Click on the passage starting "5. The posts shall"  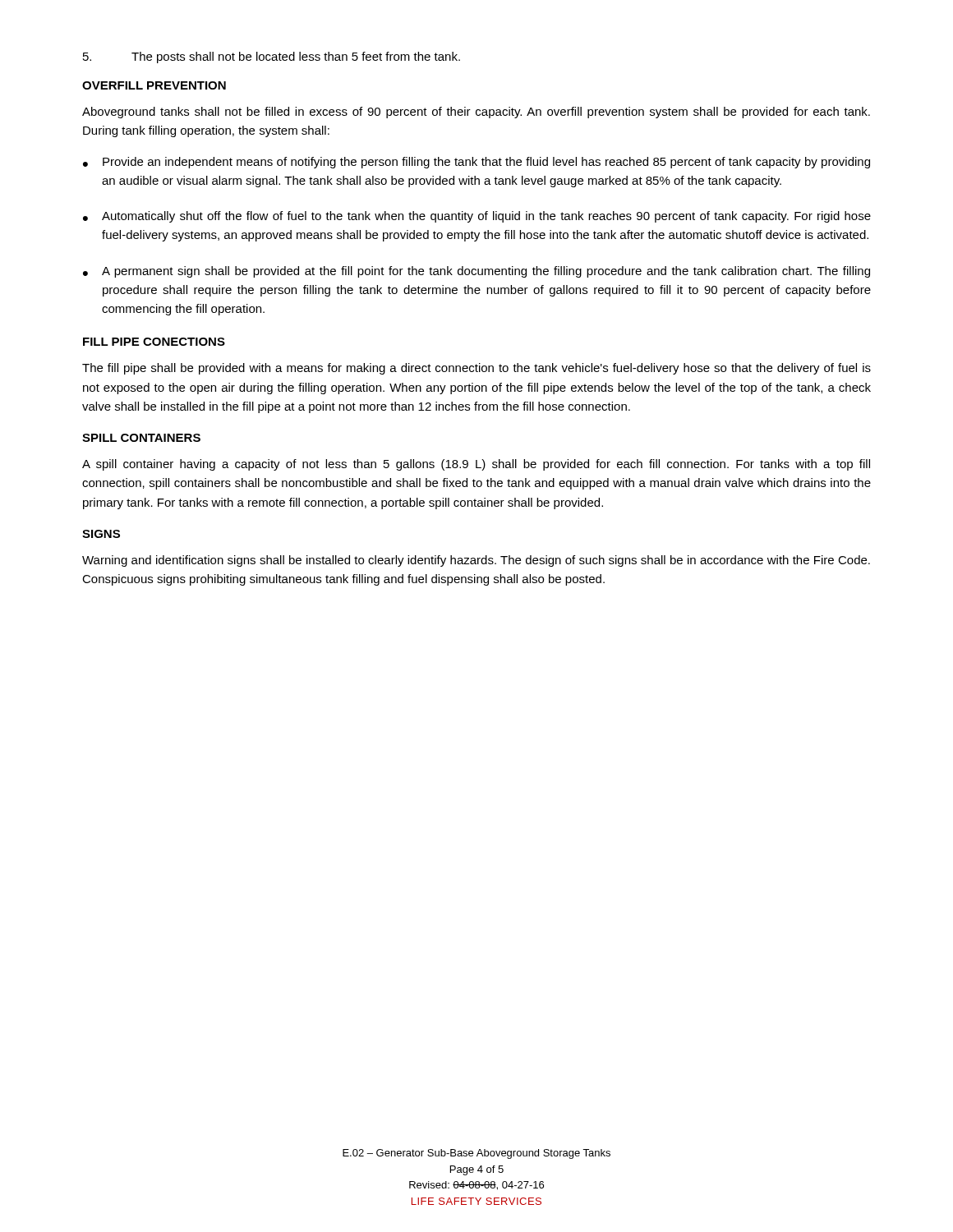tap(272, 56)
